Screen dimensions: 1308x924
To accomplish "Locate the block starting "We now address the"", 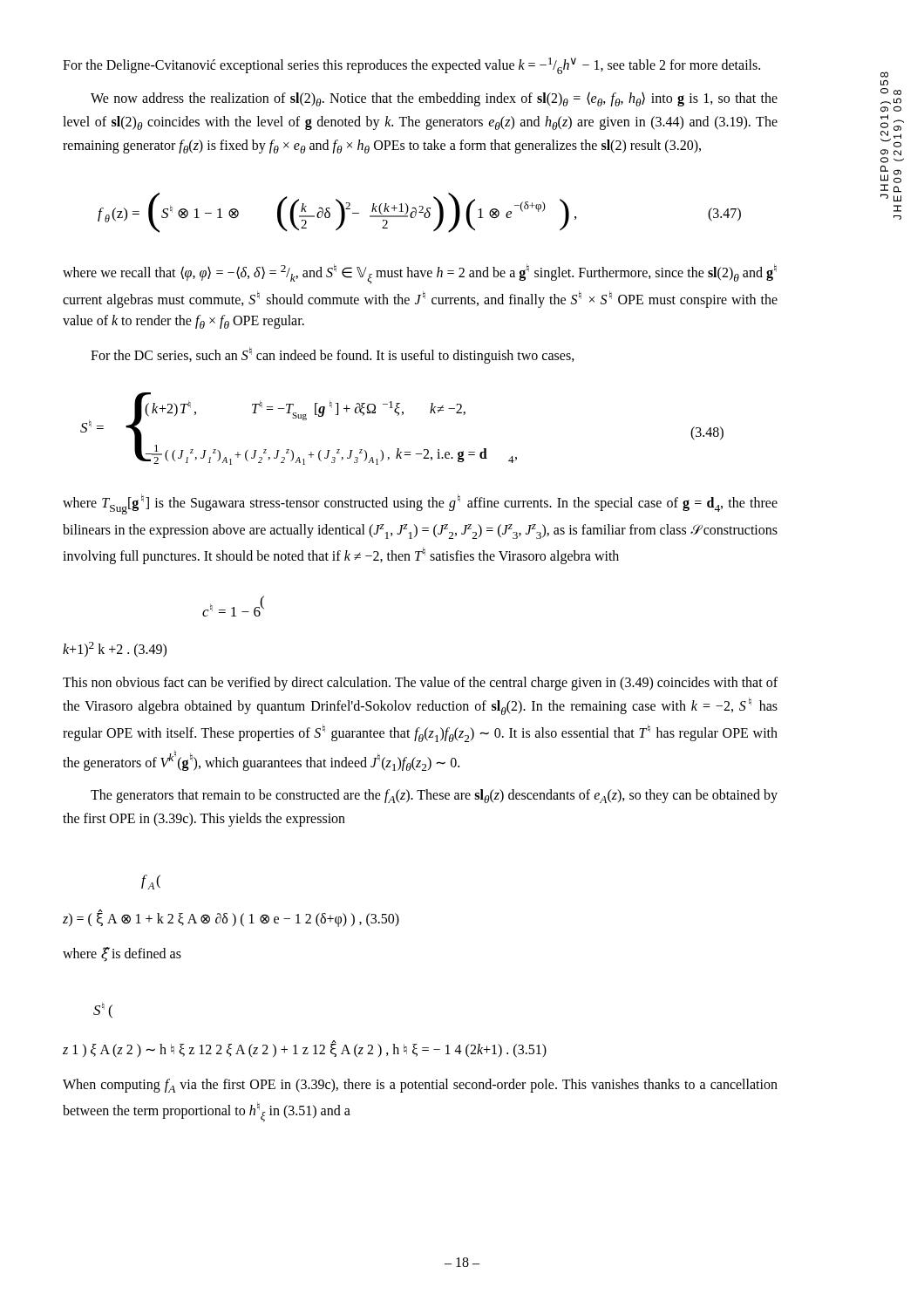I will pyautogui.click(x=420, y=123).
